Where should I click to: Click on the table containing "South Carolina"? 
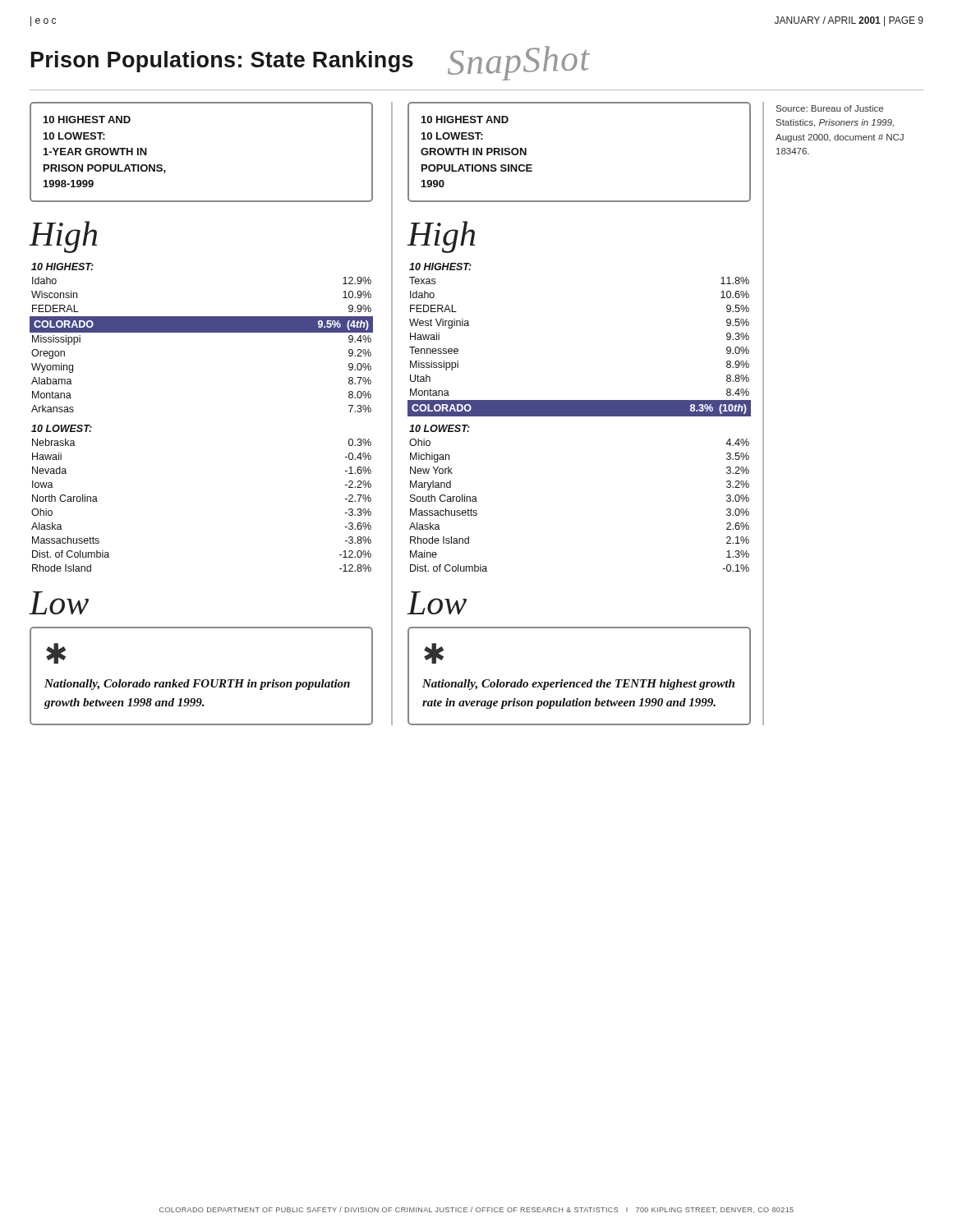(x=579, y=417)
